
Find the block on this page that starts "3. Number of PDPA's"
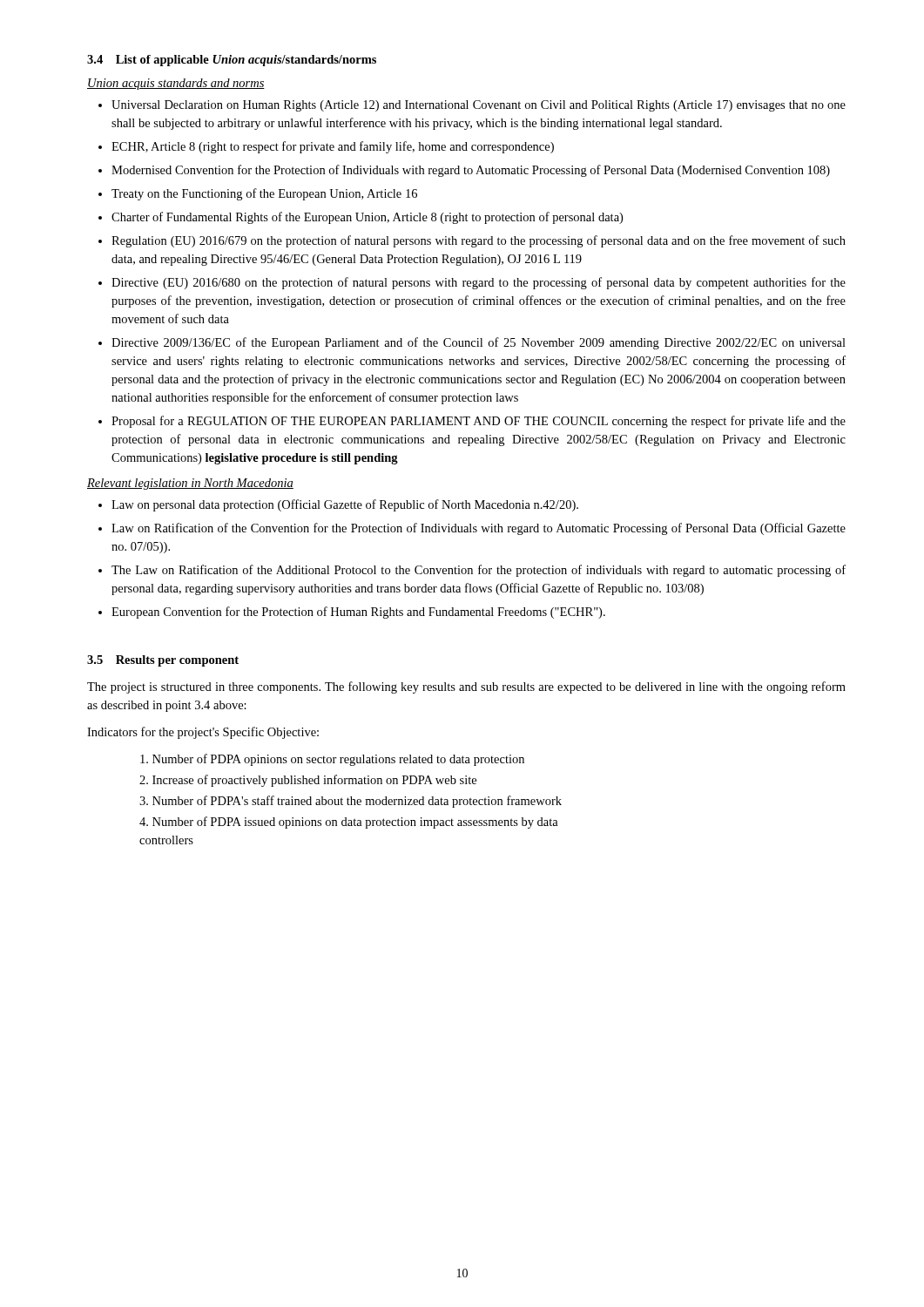click(x=351, y=801)
